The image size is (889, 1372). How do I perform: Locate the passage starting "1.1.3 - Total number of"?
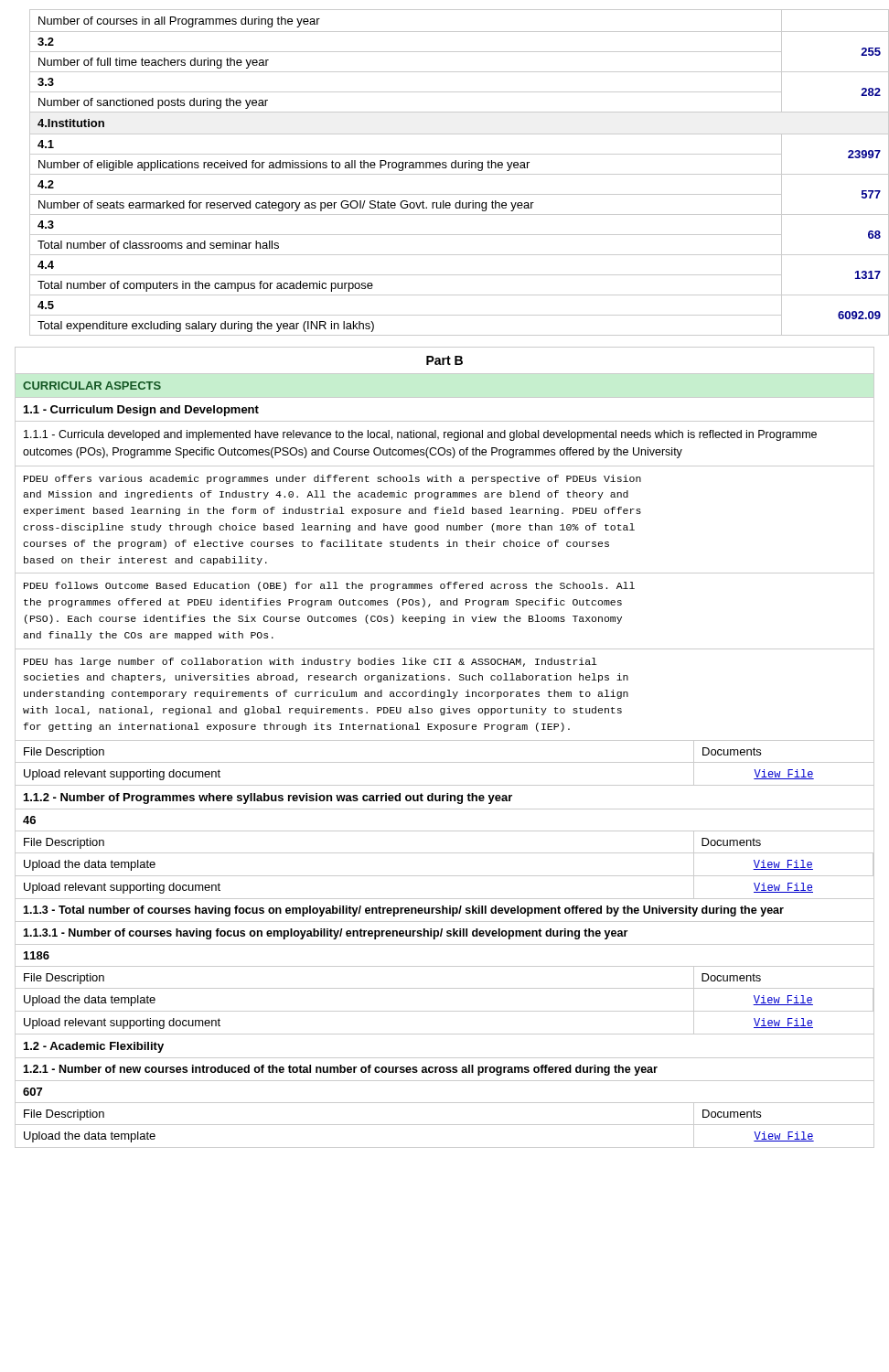403,910
